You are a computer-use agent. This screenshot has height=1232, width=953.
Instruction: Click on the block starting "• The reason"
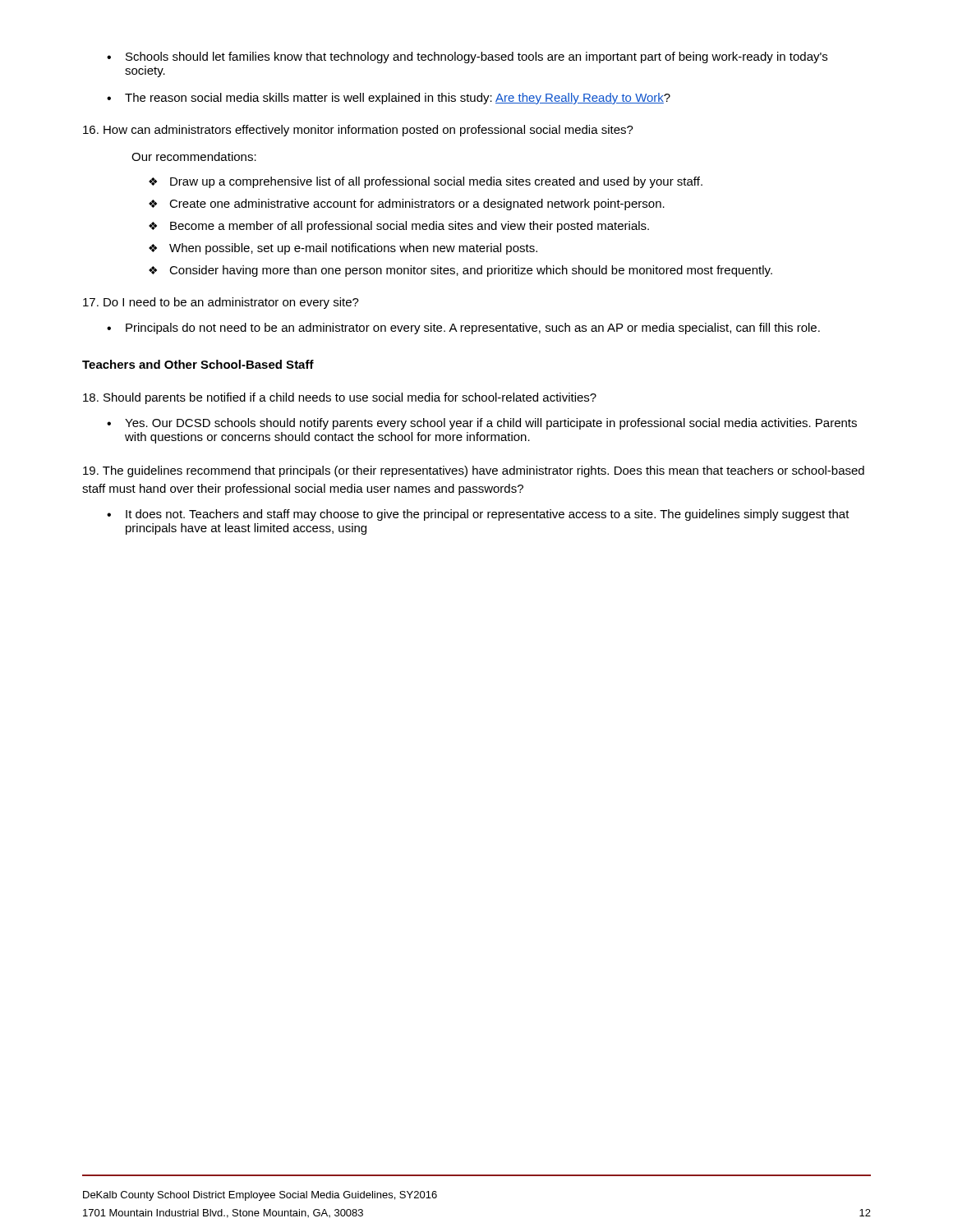(x=389, y=98)
